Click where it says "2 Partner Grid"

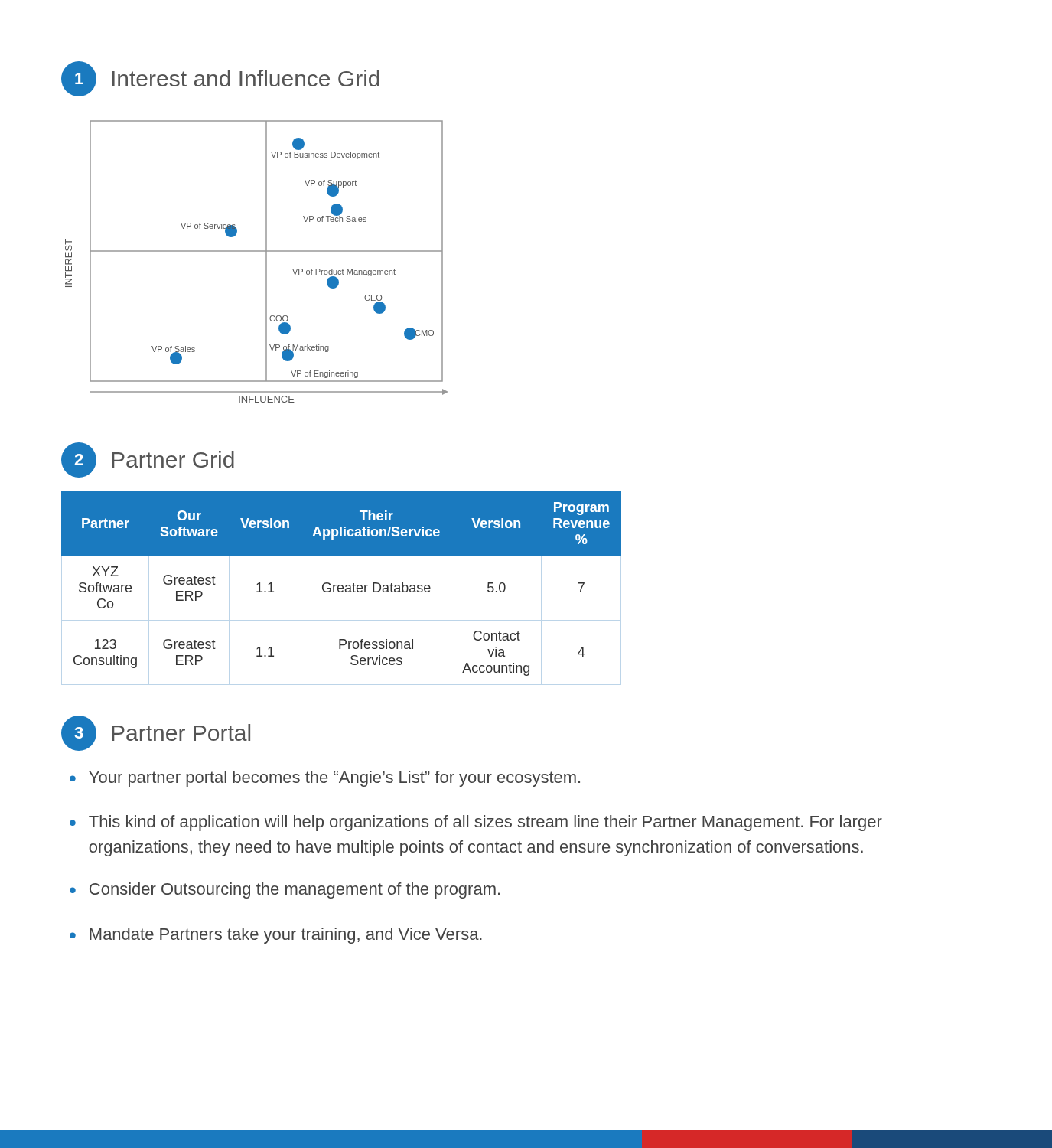coord(148,460)
